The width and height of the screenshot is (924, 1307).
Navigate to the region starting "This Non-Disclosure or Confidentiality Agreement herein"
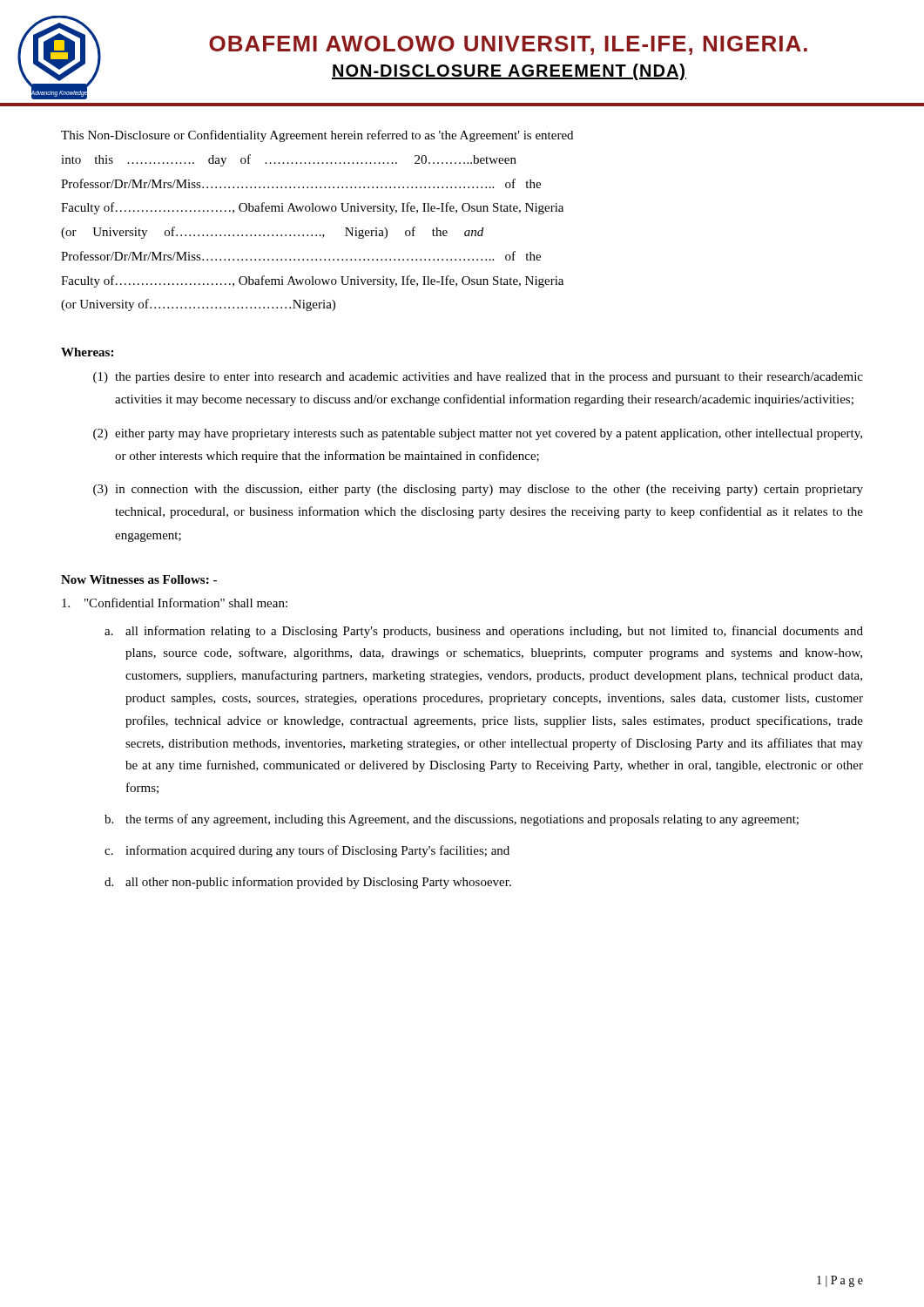[x=462, y=220]
